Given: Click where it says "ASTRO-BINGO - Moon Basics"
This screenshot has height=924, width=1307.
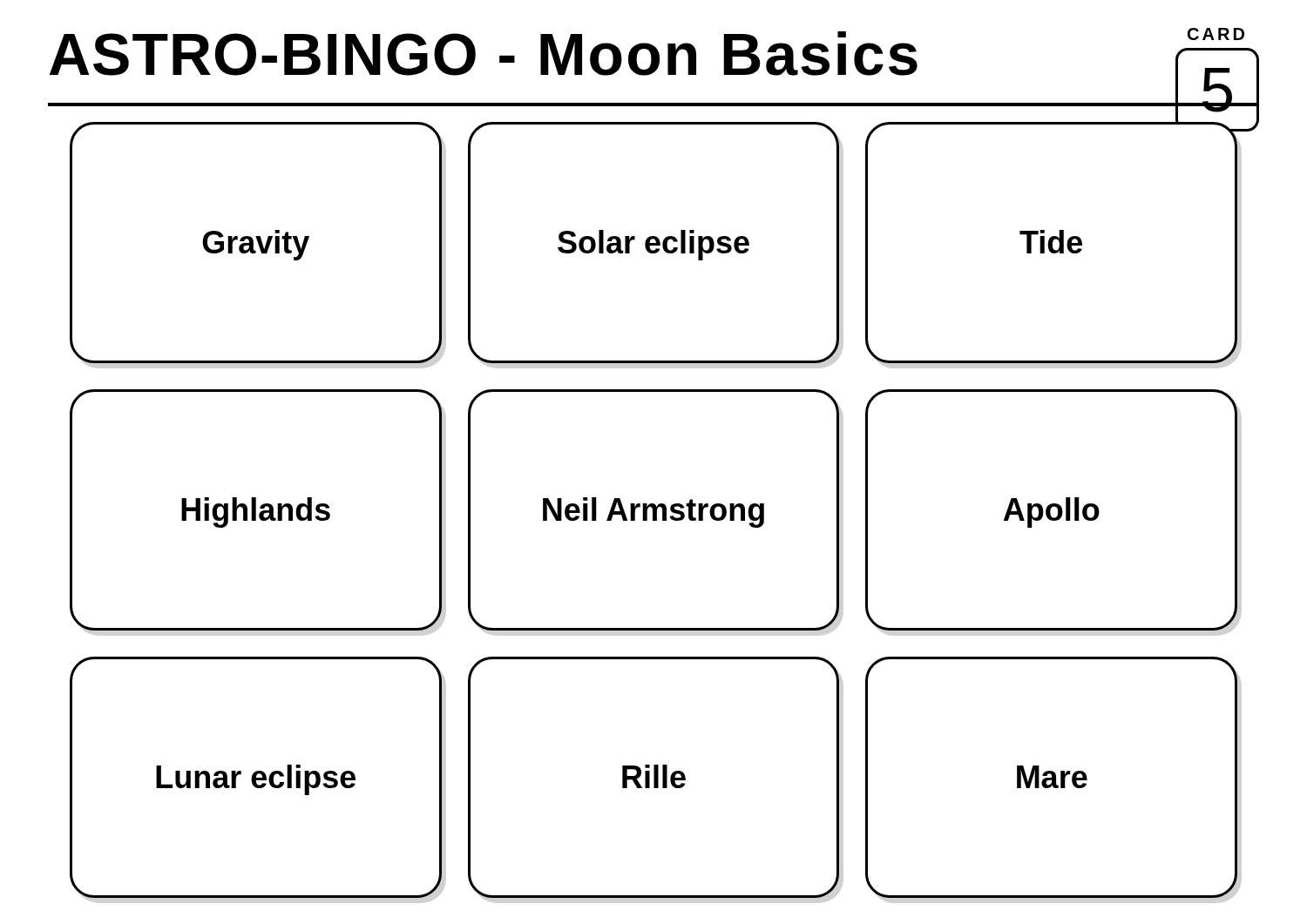Looking at the screenshot, I should point(485,54).
